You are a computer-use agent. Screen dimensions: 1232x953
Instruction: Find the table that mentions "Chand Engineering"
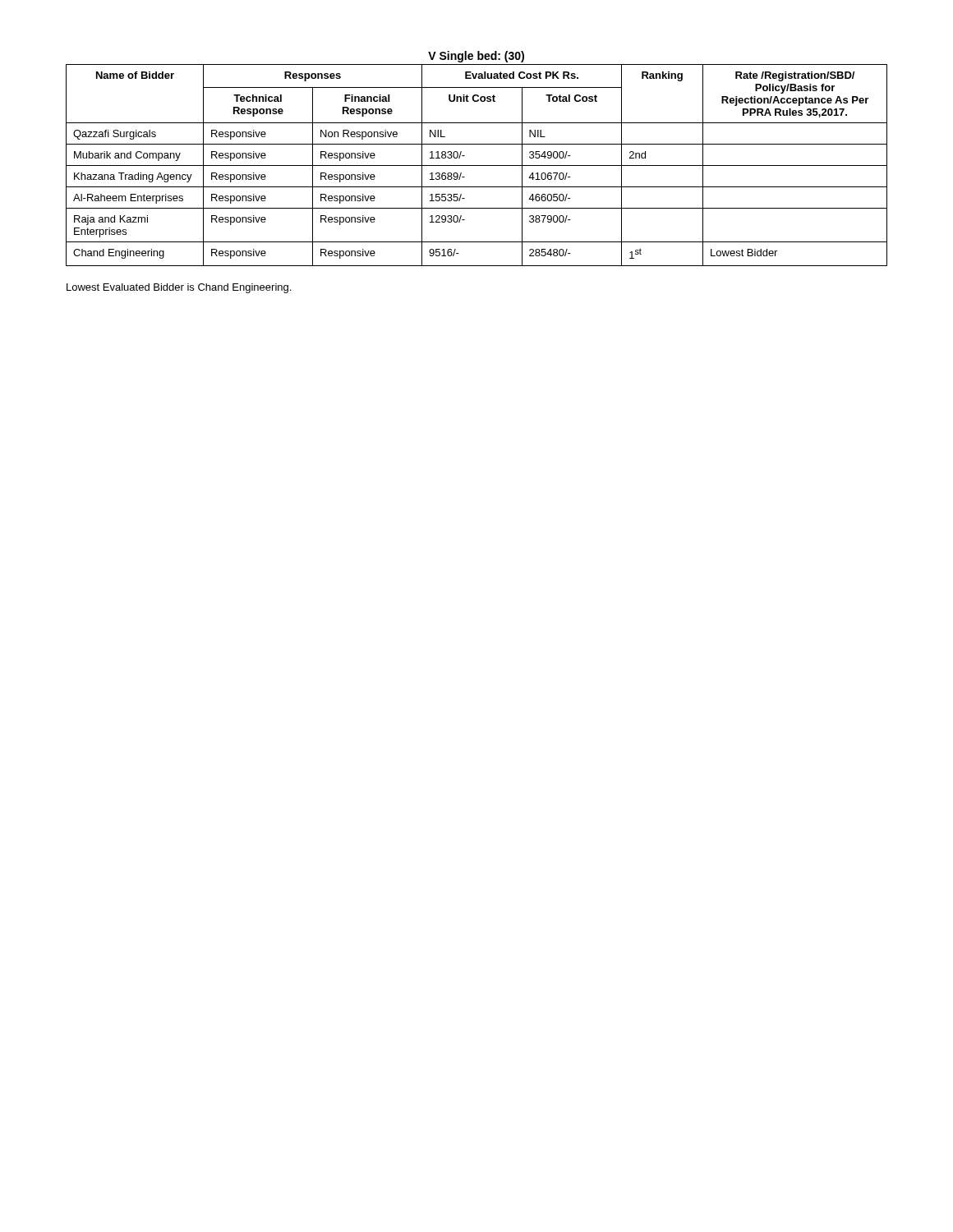pyautogui.click(x=476, y=165)
